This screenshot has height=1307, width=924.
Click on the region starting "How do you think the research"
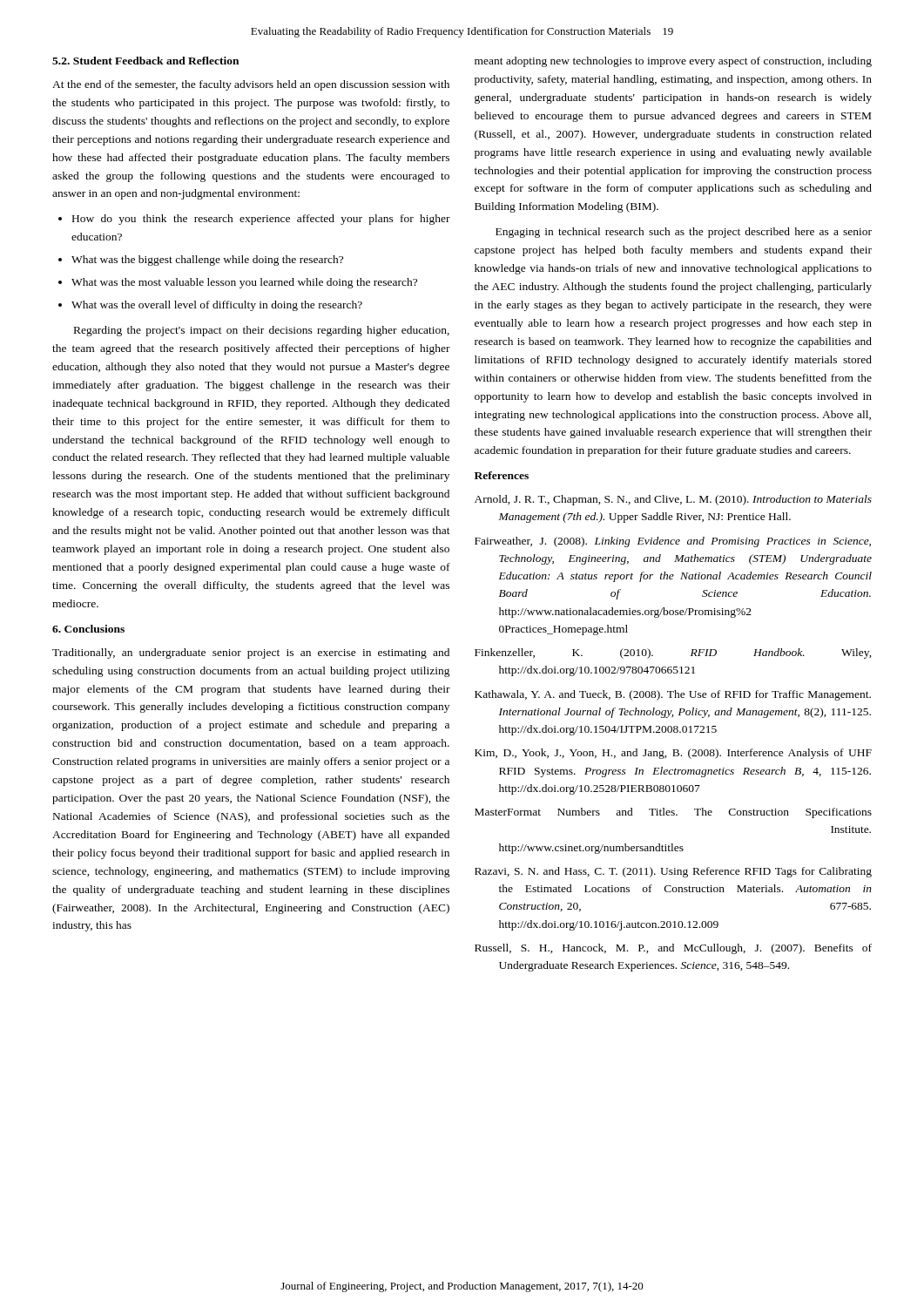(x=261, y=228)
